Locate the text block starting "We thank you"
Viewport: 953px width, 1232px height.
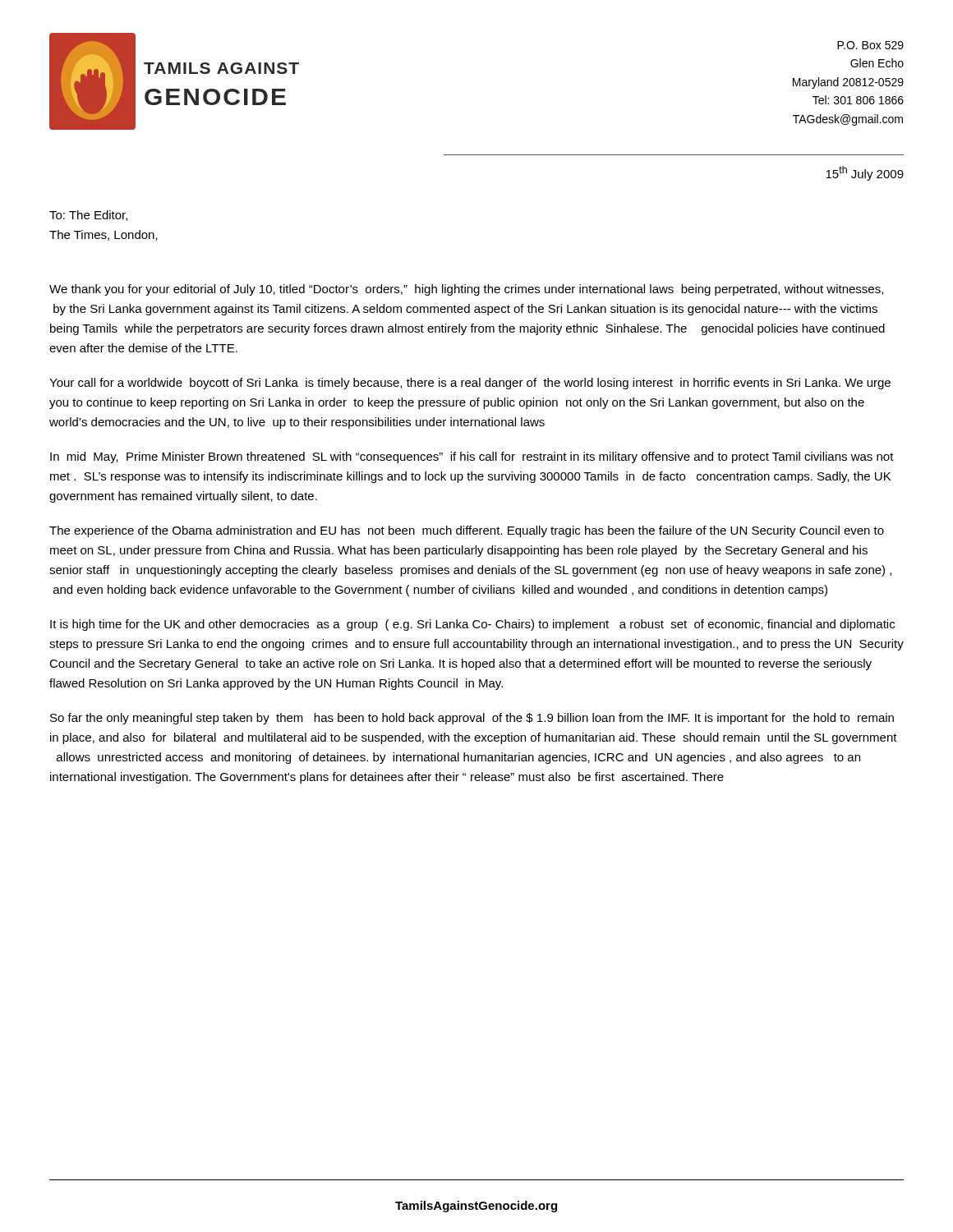(467, 318)
